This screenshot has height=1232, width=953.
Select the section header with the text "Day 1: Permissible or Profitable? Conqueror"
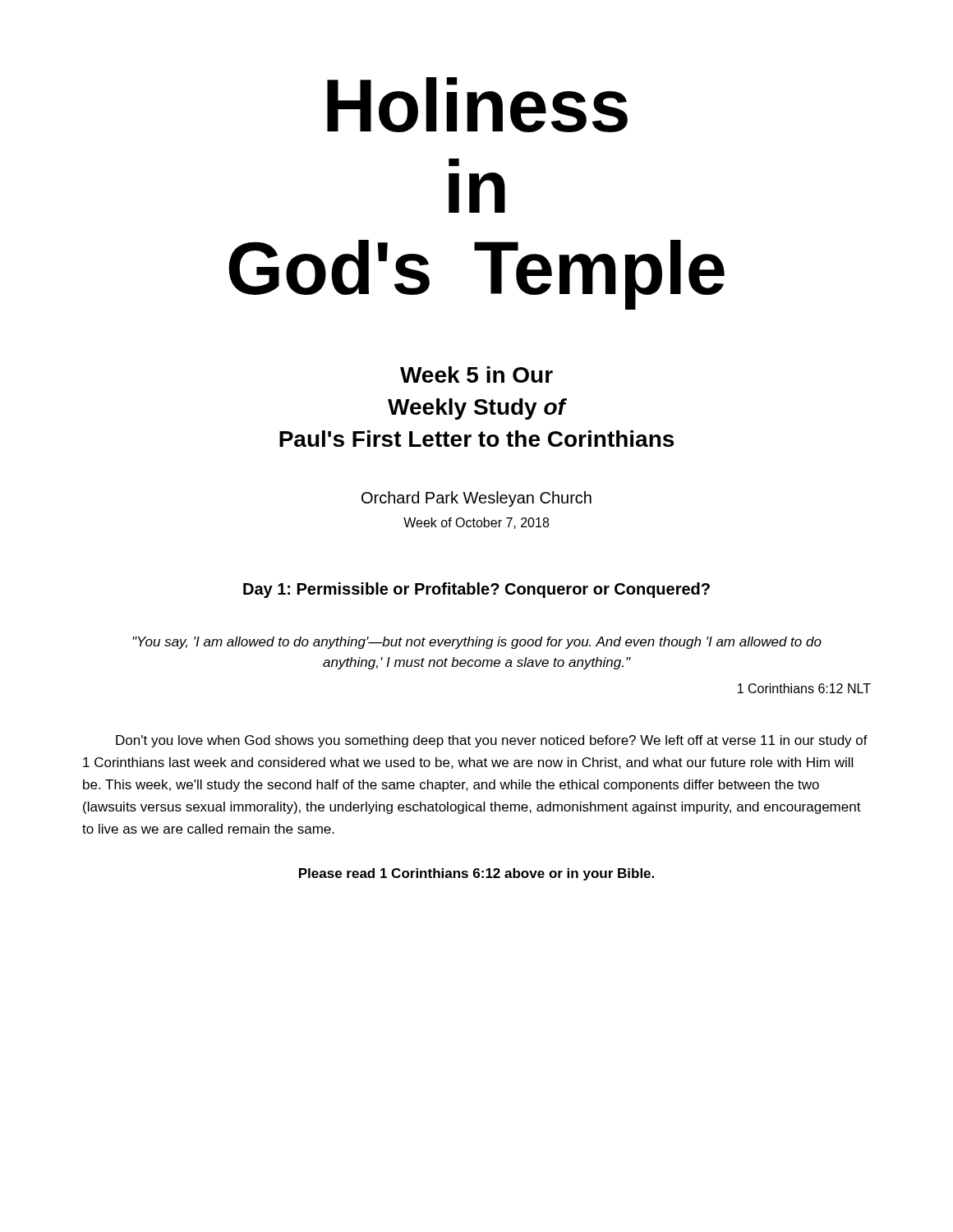click(476, 589)
